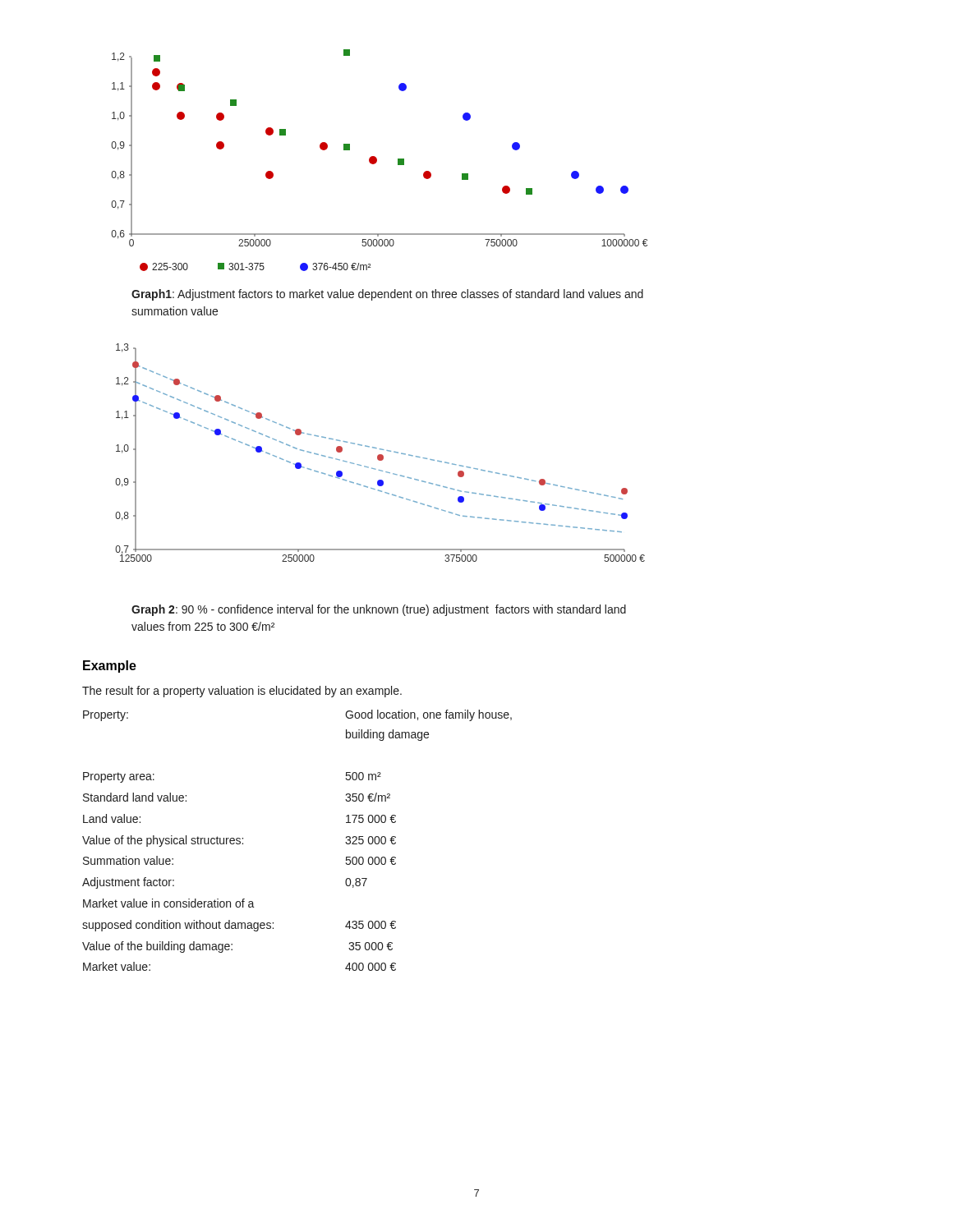Locate the scatter plot

click(370, 166)
